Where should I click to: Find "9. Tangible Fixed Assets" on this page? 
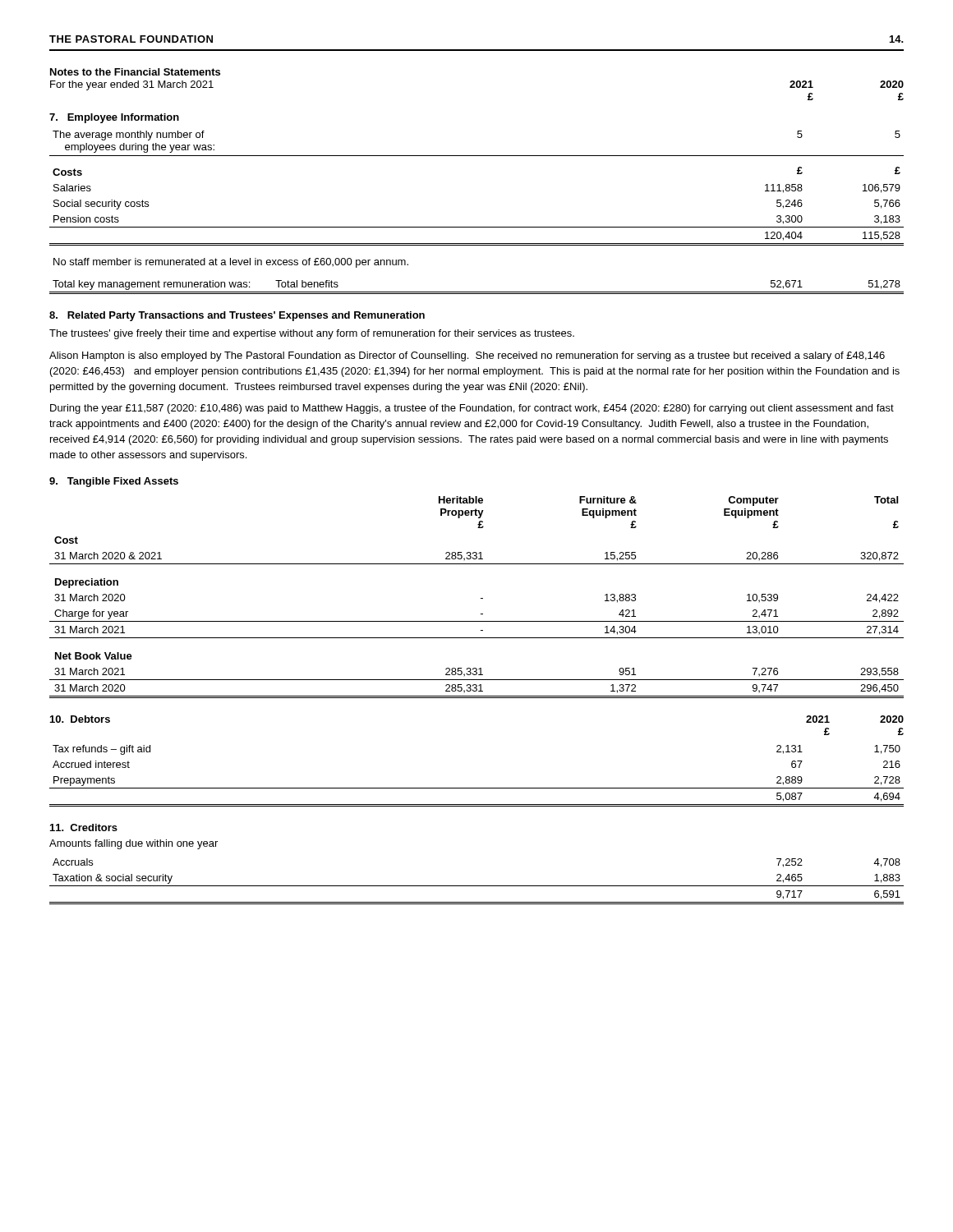pos(114,481)
